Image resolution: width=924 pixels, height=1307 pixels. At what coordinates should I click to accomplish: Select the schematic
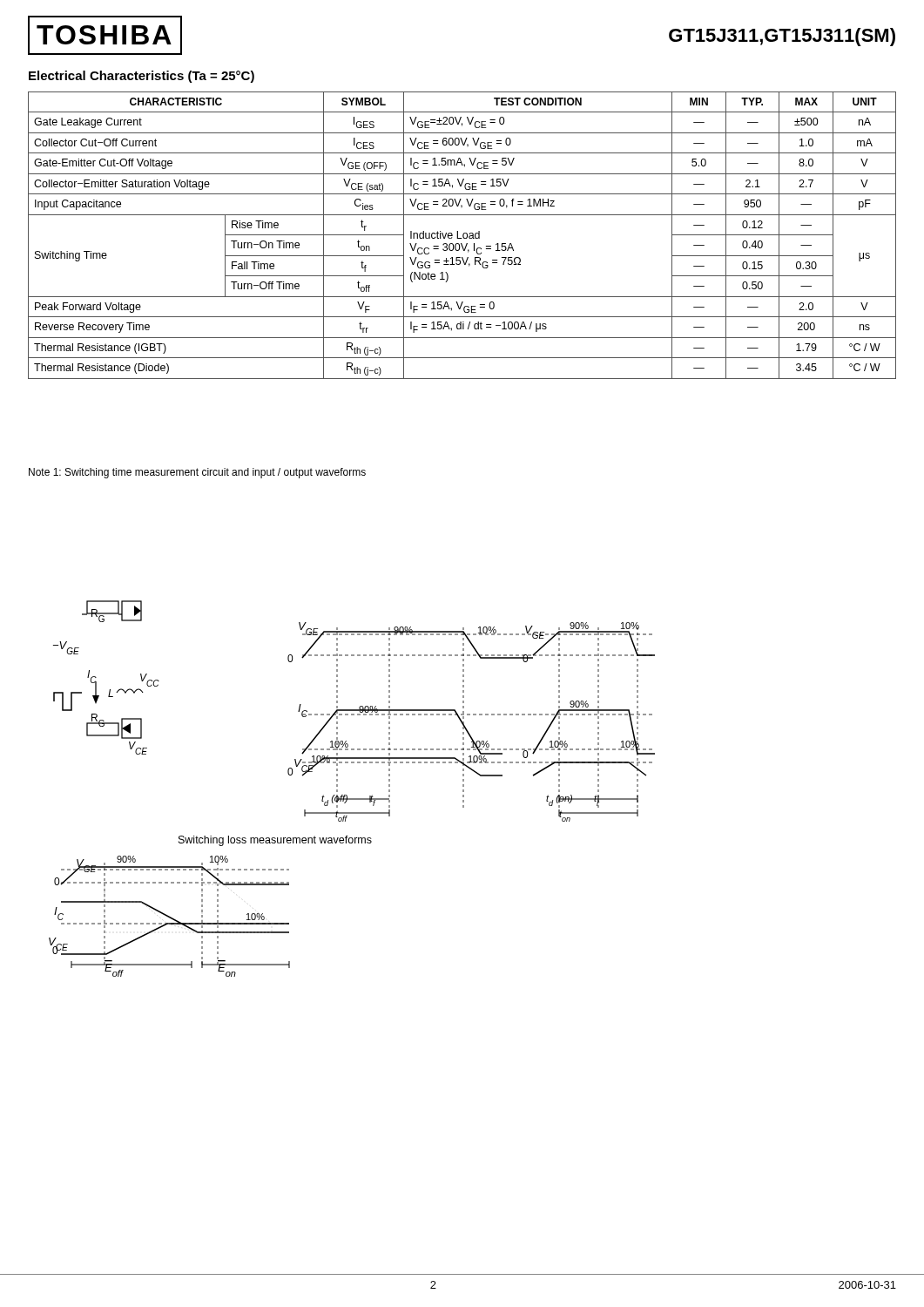[462, 745]
